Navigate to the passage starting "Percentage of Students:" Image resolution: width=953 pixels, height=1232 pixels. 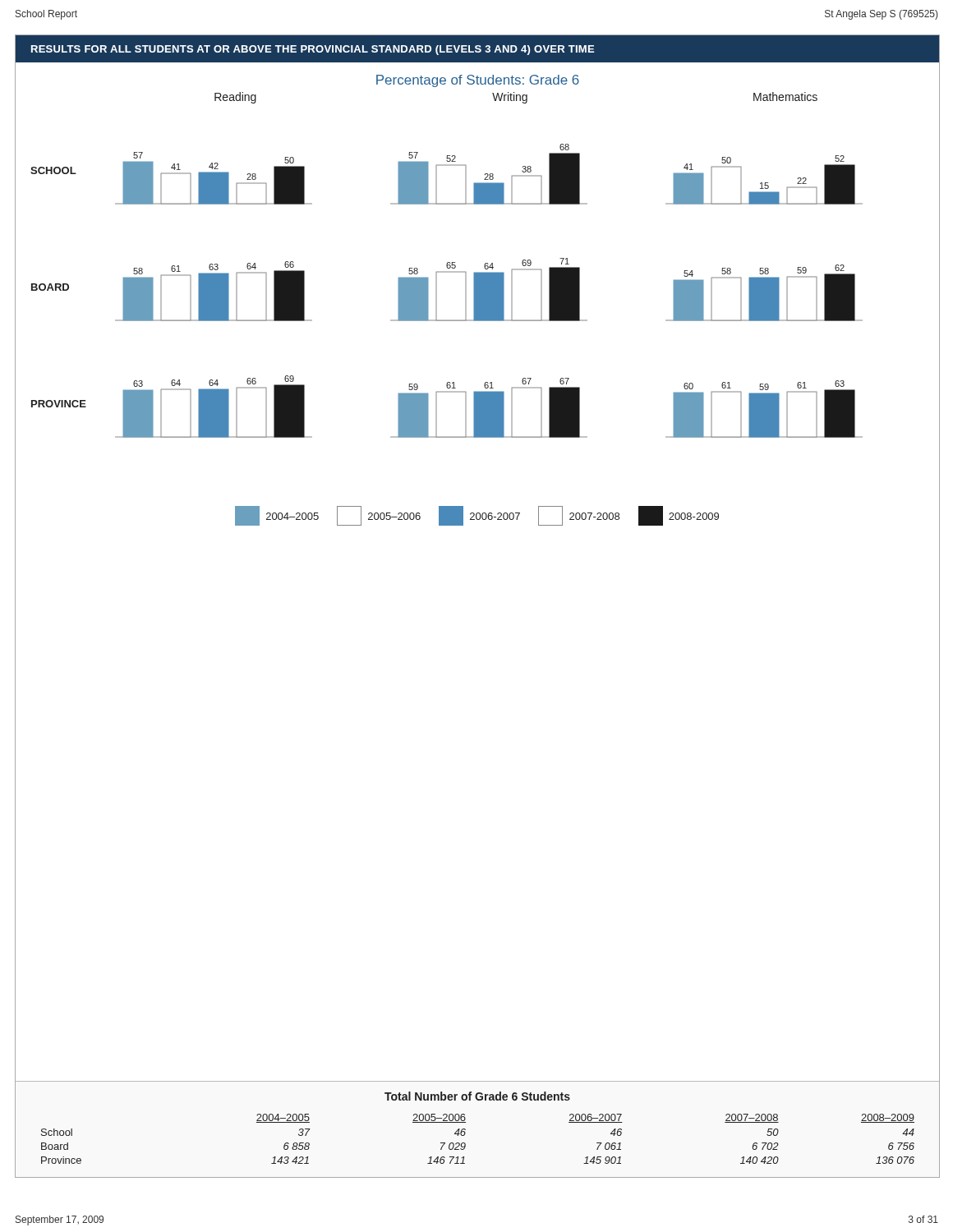click(x=477, y=80)
